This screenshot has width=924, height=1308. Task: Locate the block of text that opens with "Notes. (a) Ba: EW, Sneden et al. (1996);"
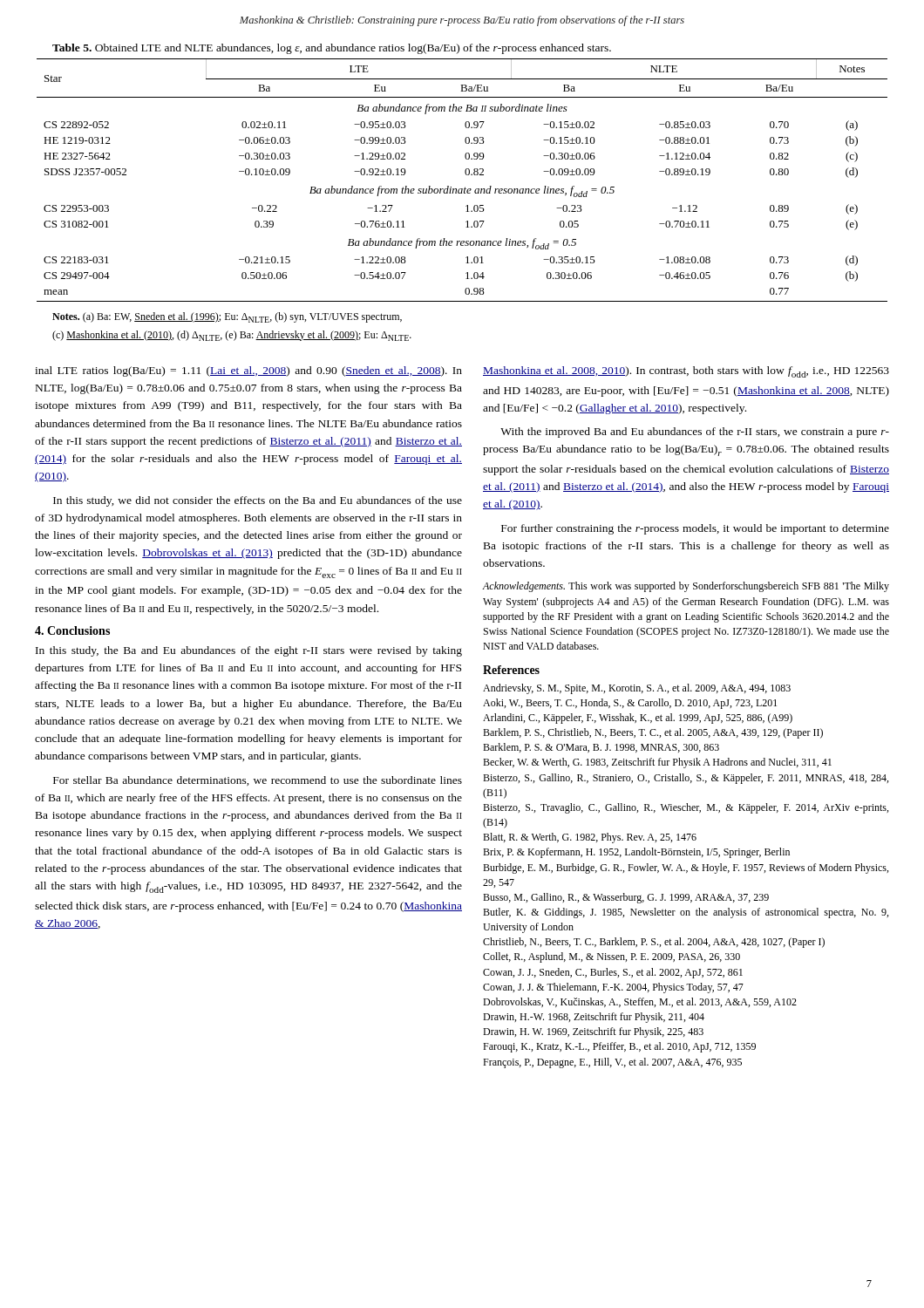pos(232,327)
